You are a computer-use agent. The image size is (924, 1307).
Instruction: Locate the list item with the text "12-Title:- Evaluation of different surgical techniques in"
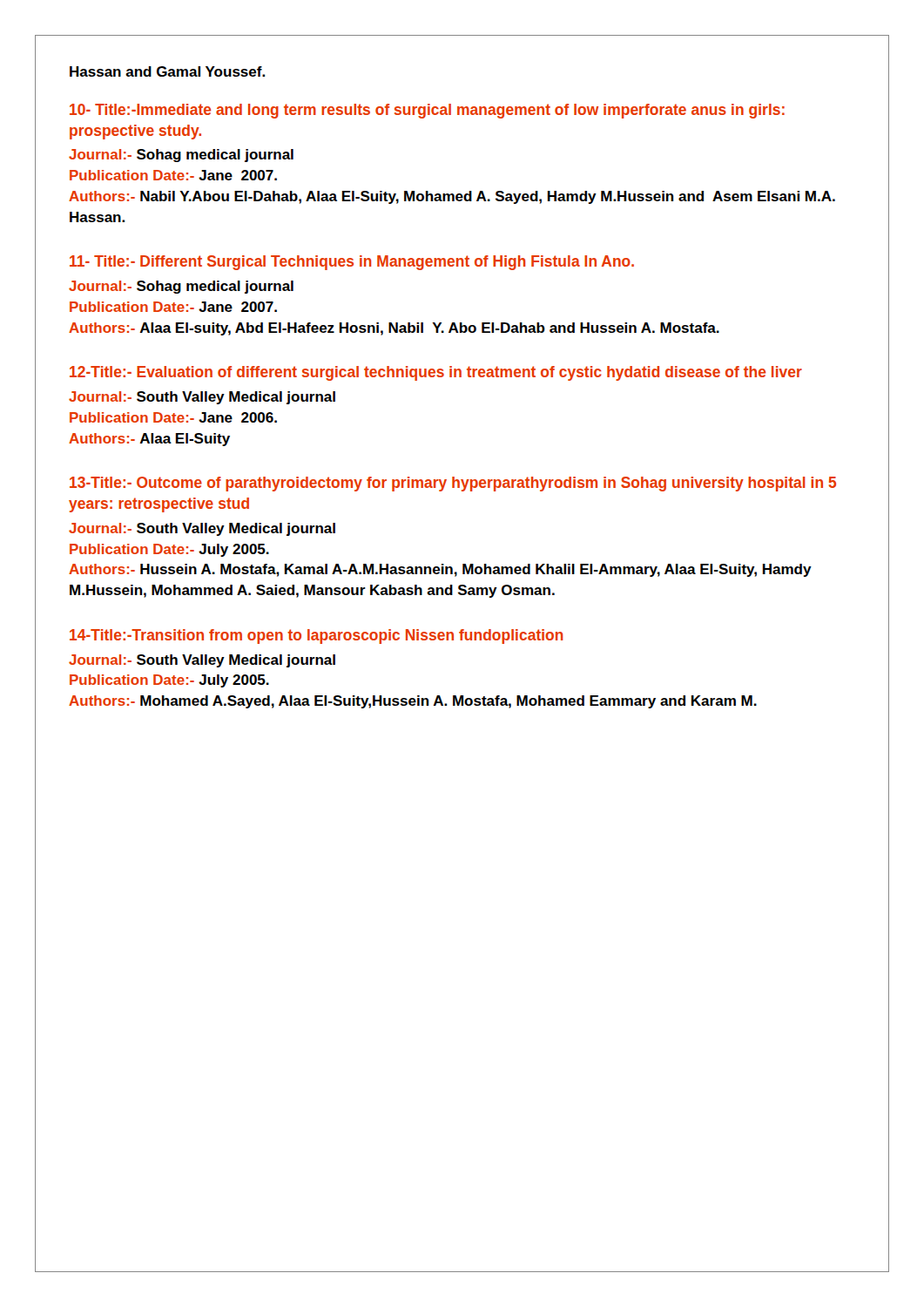[436, 373]
